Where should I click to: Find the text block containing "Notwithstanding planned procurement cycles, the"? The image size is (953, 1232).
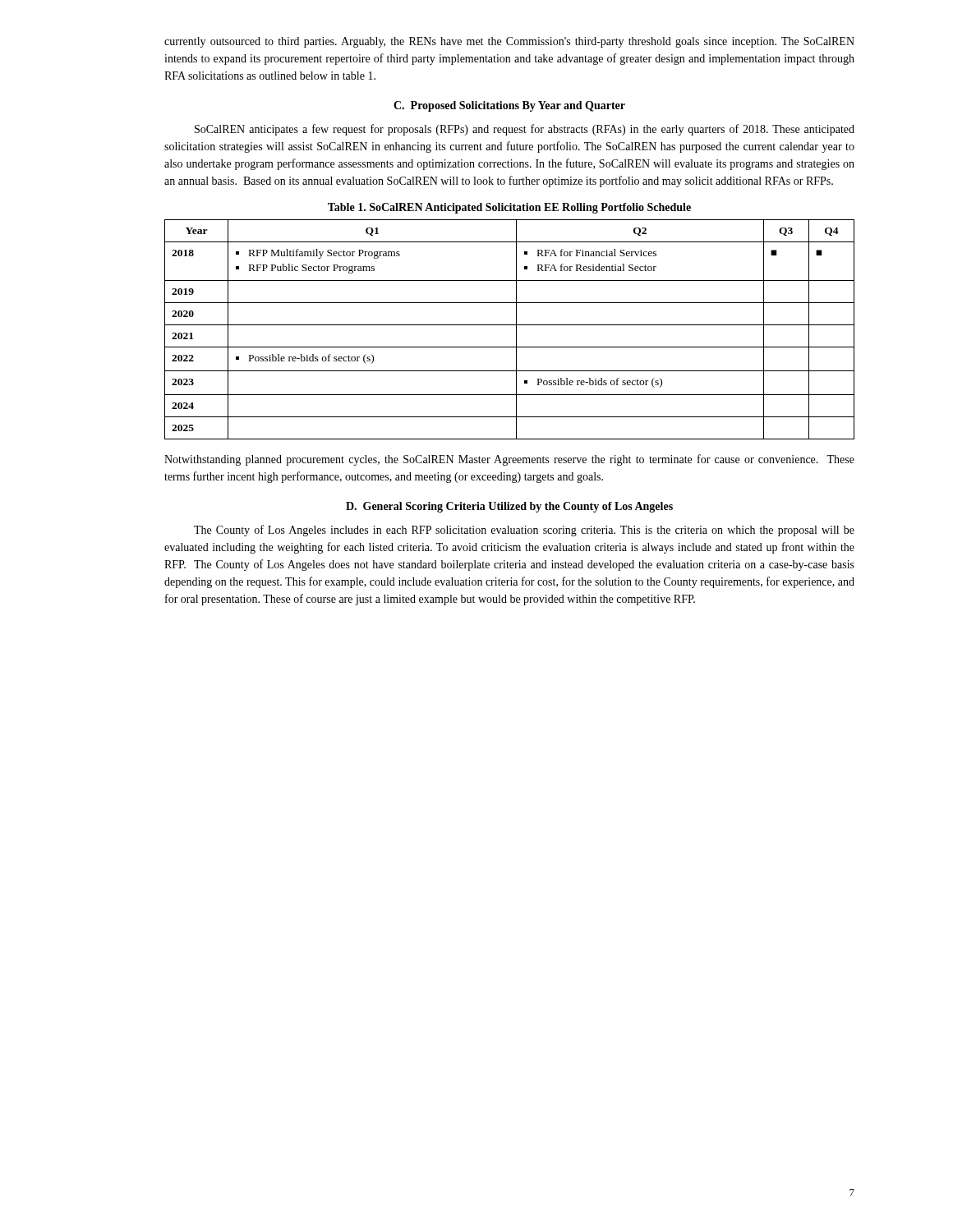(x=509, y=468)
